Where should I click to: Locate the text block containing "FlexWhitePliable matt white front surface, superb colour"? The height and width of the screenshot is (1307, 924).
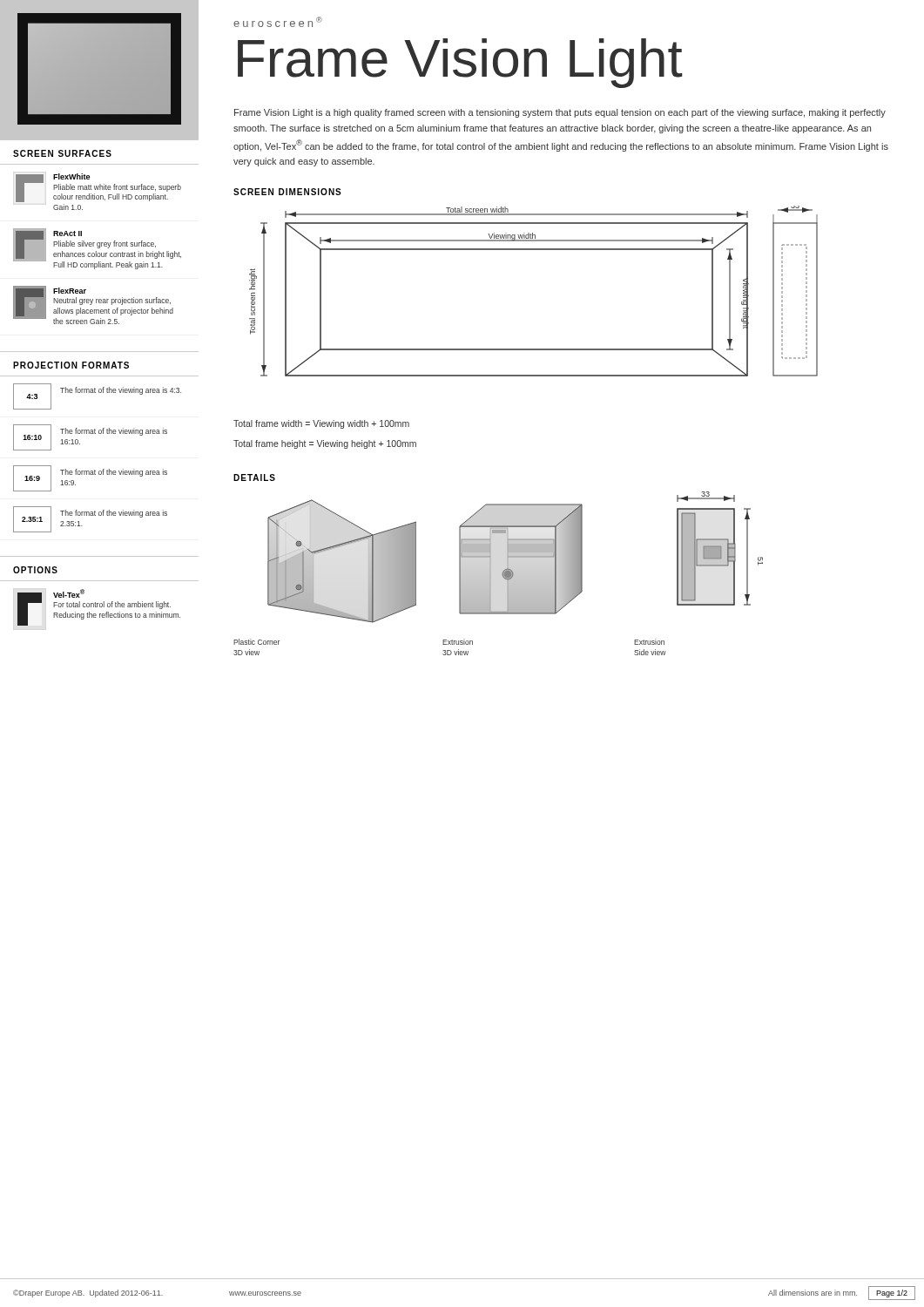119,192
